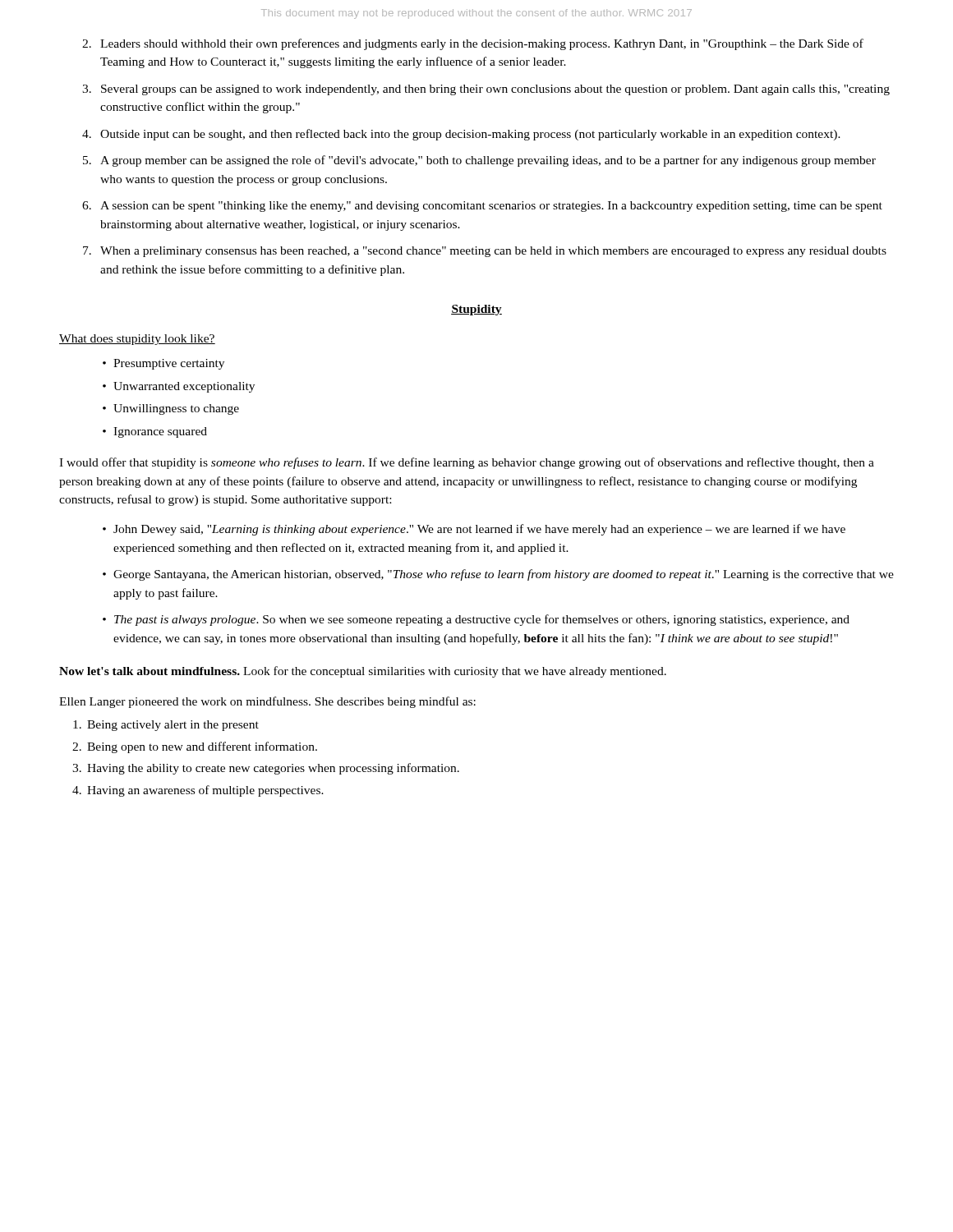
Task: Select the text block starting "6. A session can be spent"
Action: pyautogui.click(x=488, y=215)
